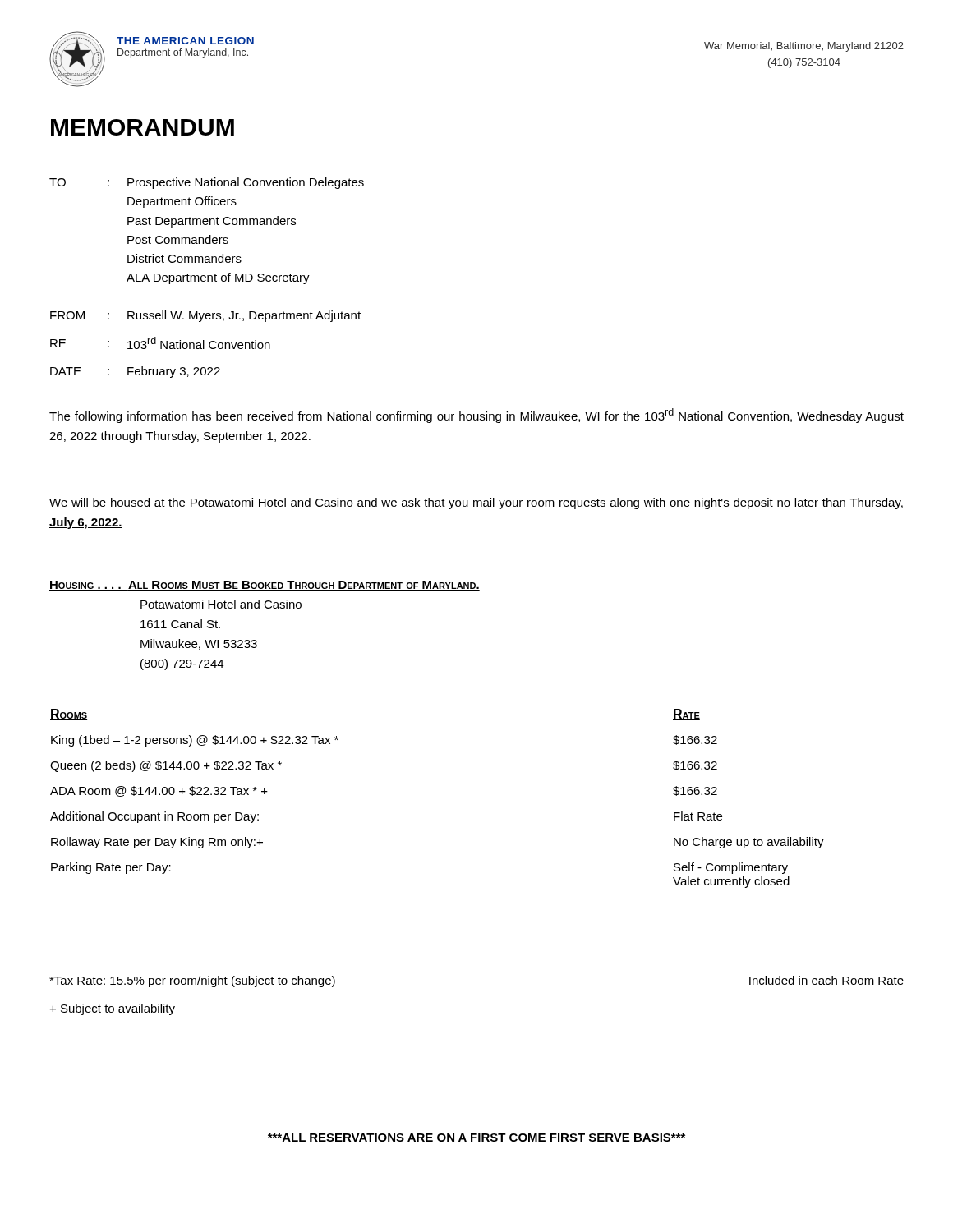
Task: Point to the block starting "We will be"
Action: click(x=476, y=512)
